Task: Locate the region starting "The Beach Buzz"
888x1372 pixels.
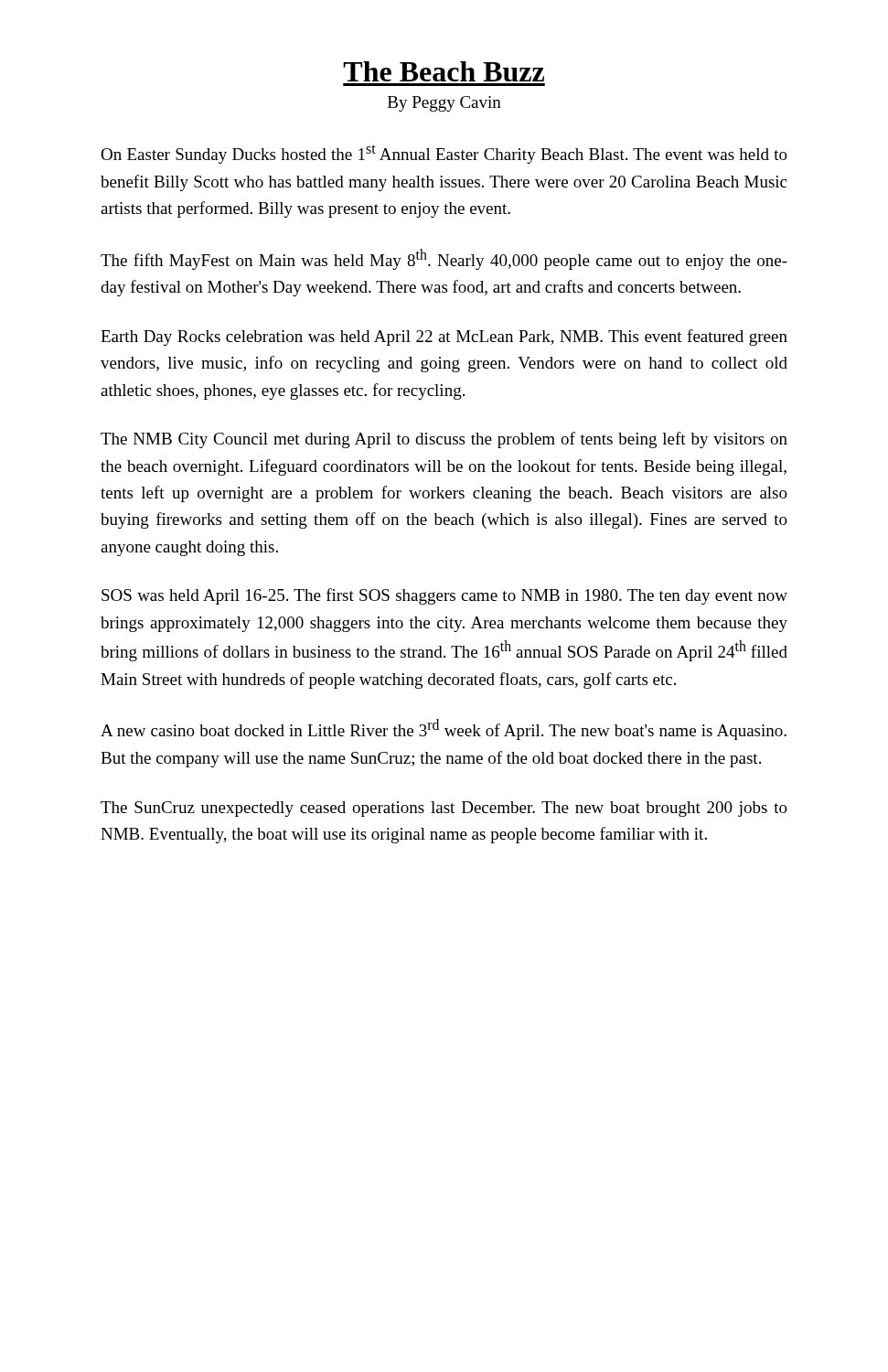Action: (x=444, y=71)
